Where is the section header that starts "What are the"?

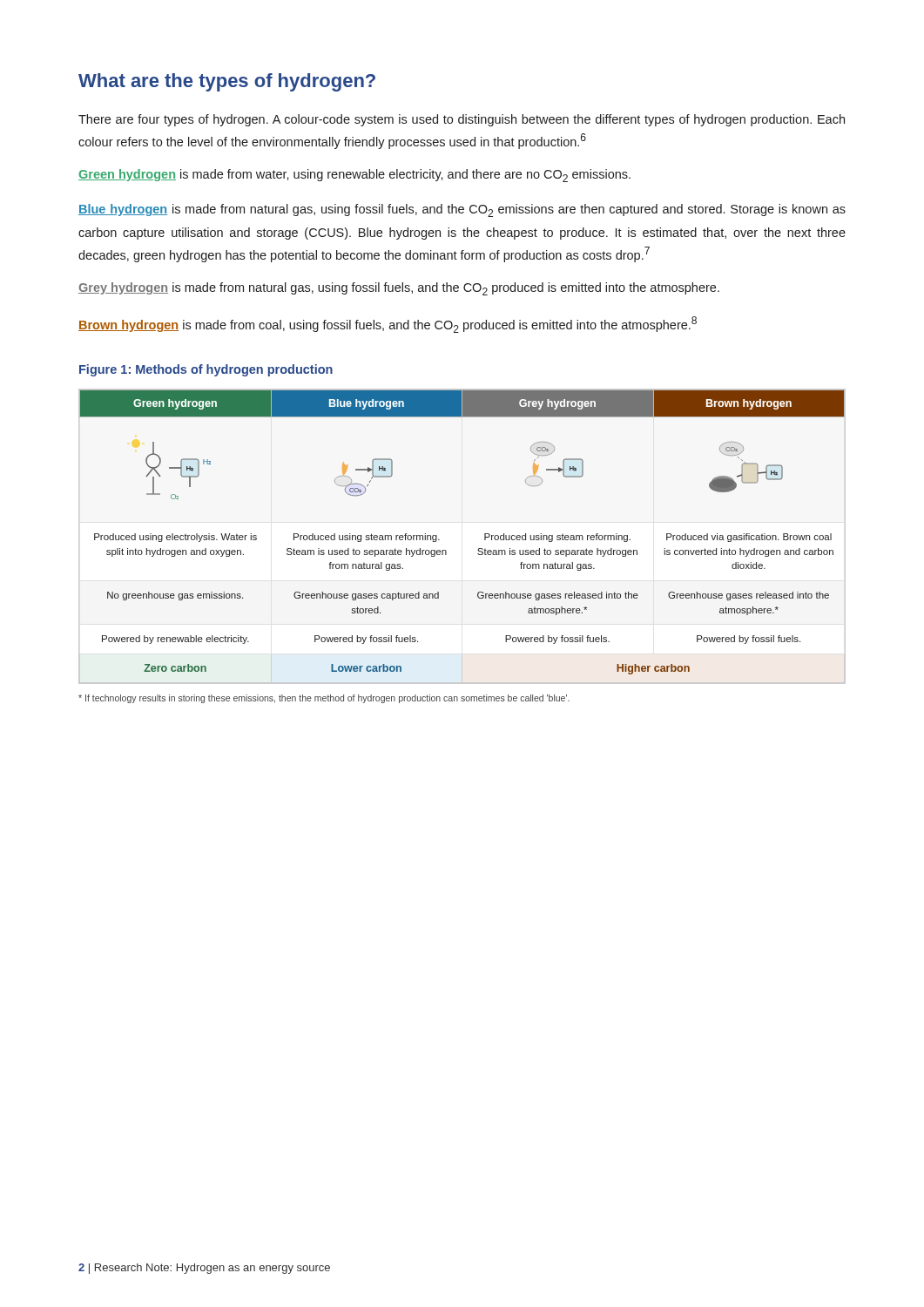(227, 81)
